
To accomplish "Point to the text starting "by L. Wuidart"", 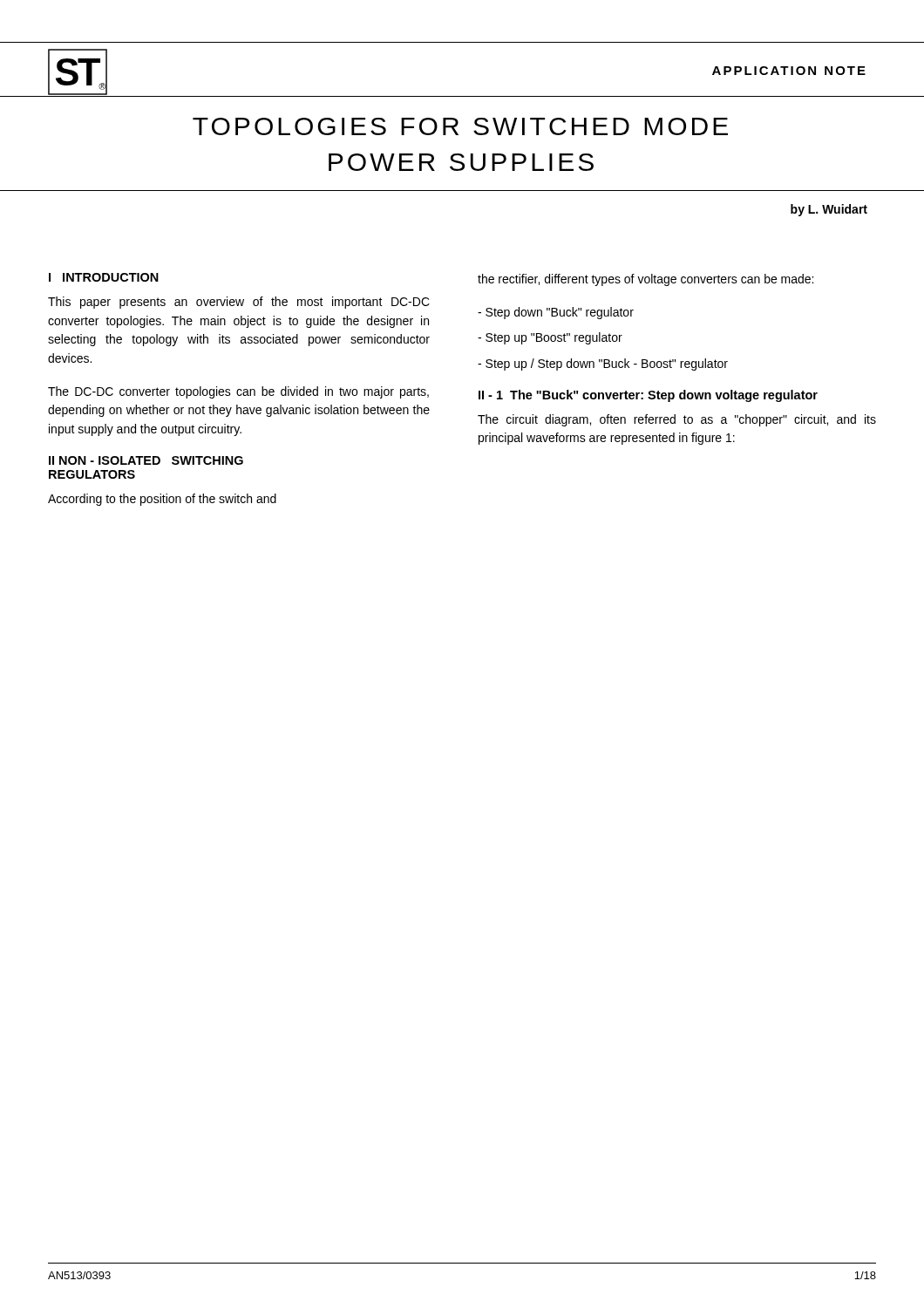I will tap(829, 209).
